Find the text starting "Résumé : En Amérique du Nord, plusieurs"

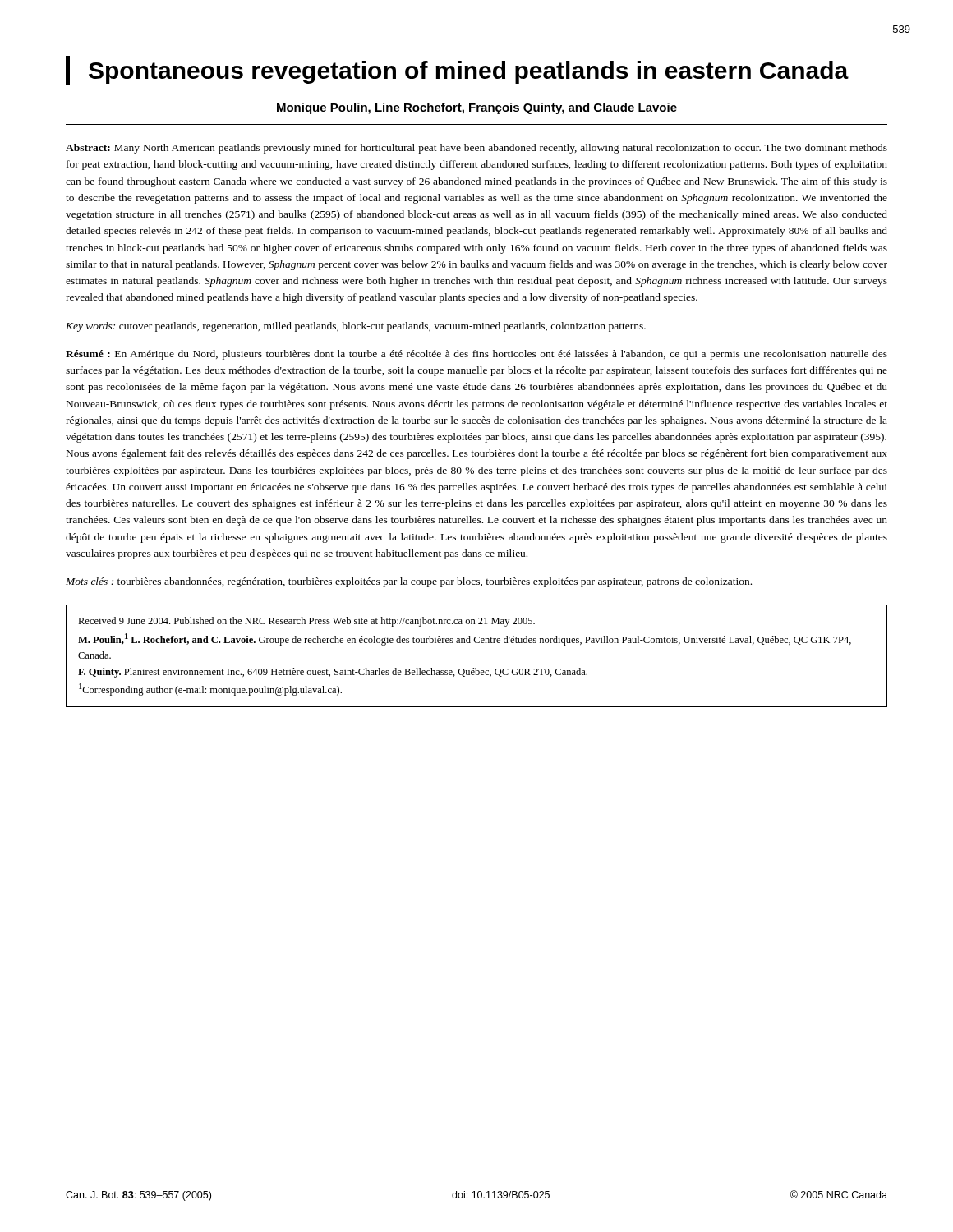click(476, 454)
